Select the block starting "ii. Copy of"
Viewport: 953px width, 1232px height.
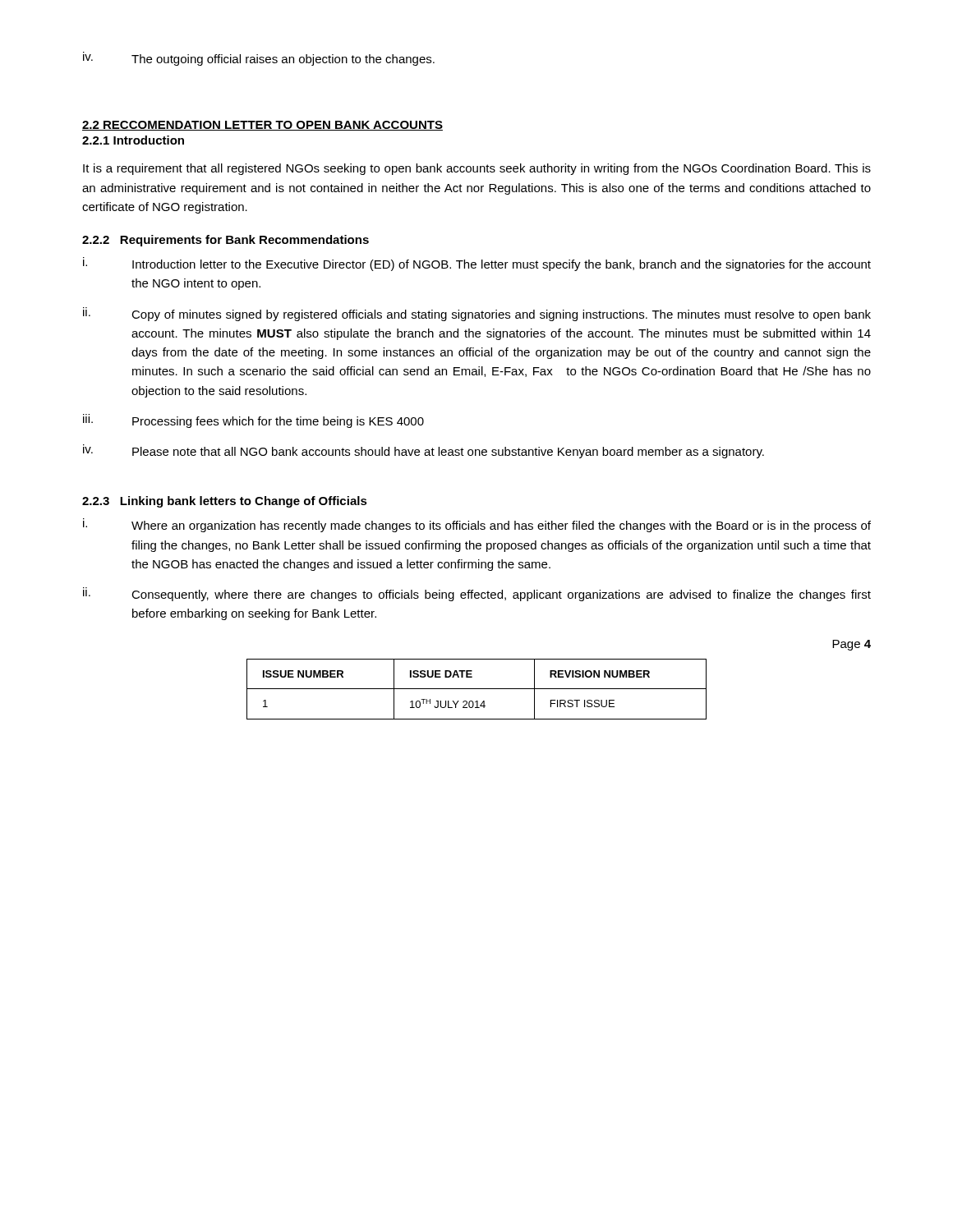[476, 352]
